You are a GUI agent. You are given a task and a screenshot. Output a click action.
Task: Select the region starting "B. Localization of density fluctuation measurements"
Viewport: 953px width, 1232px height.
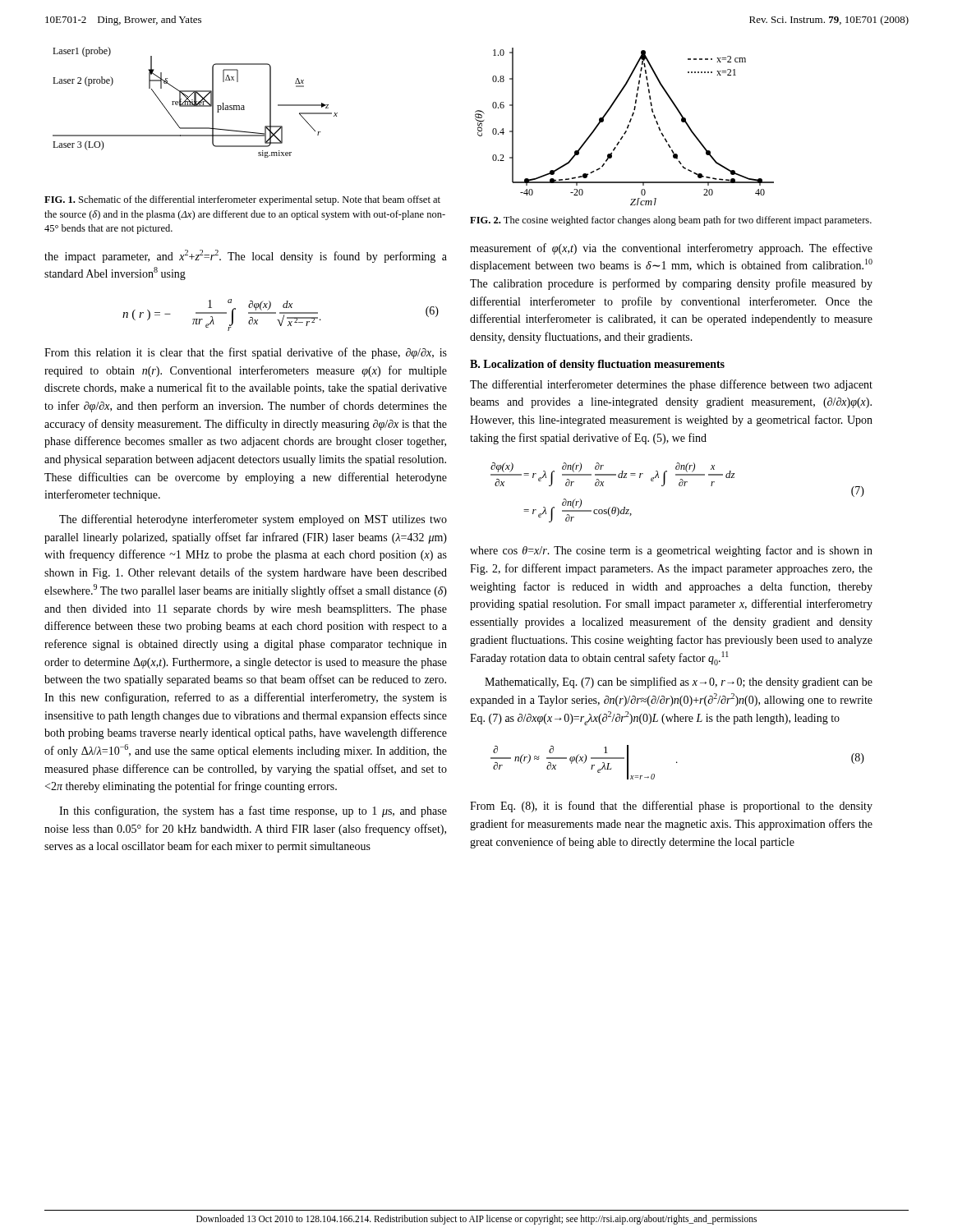pos(597,364)
